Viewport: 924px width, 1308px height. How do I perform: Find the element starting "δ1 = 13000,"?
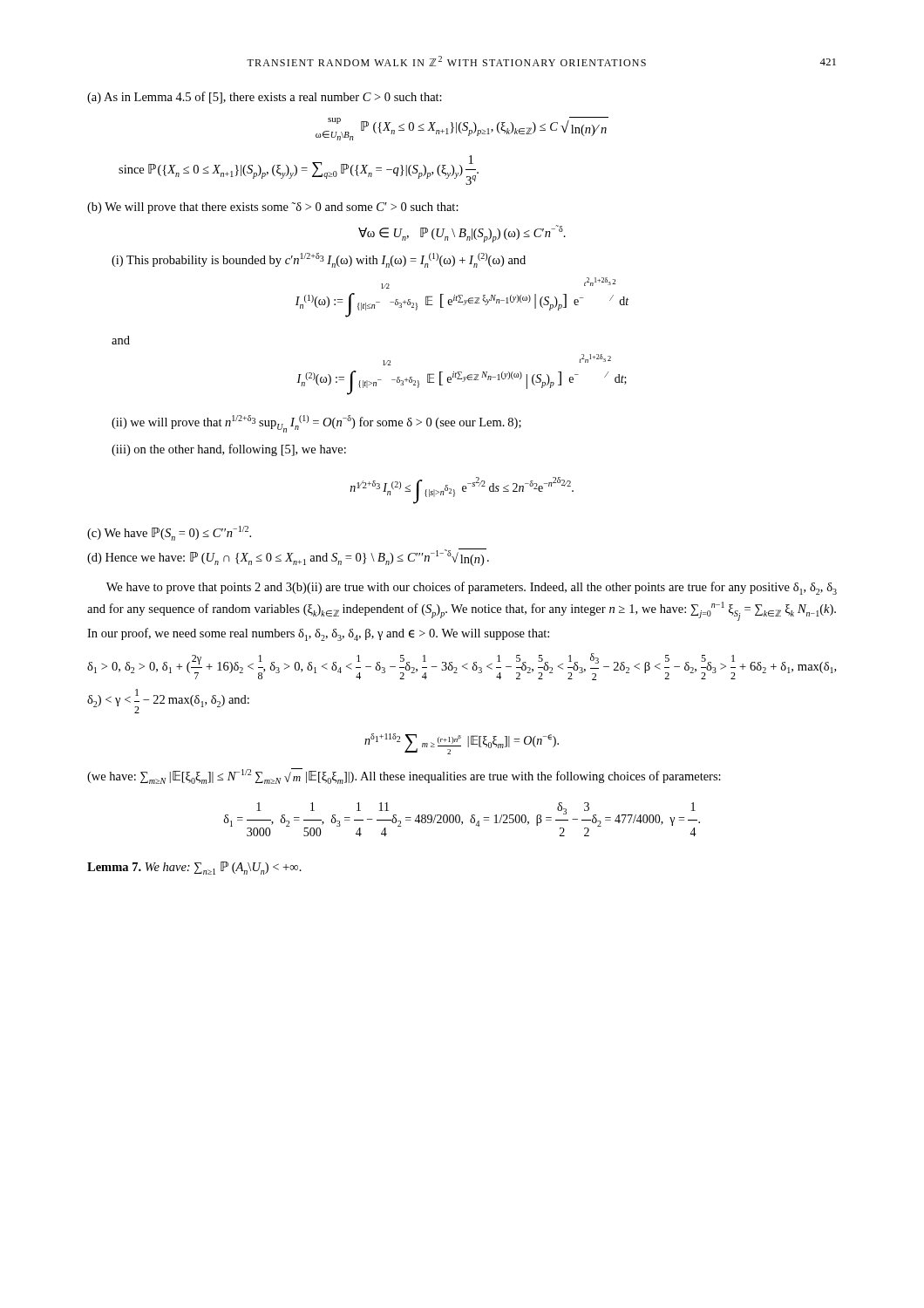click(462, 820)
